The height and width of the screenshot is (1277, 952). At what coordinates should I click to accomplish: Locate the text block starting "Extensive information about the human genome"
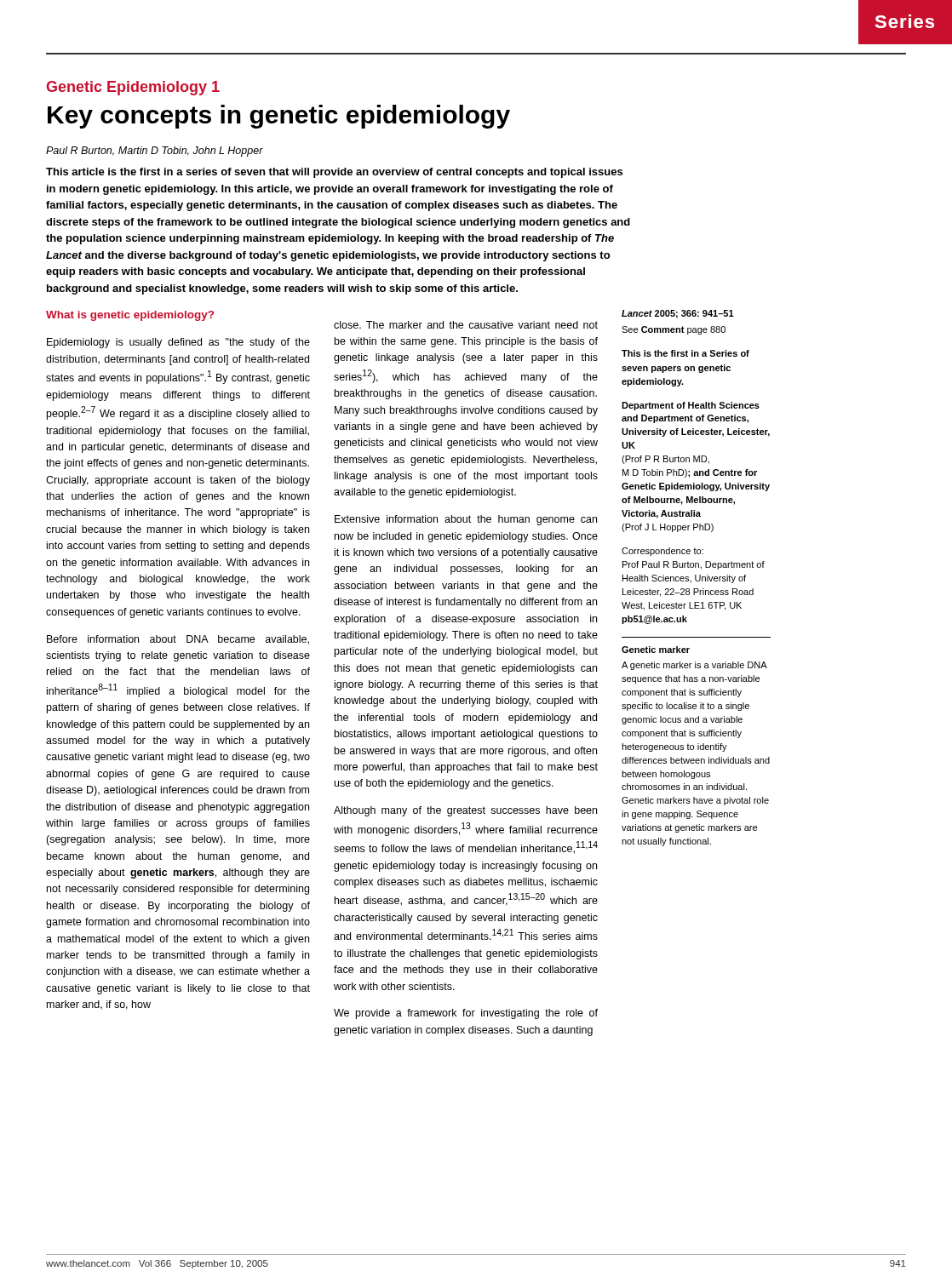466,652
